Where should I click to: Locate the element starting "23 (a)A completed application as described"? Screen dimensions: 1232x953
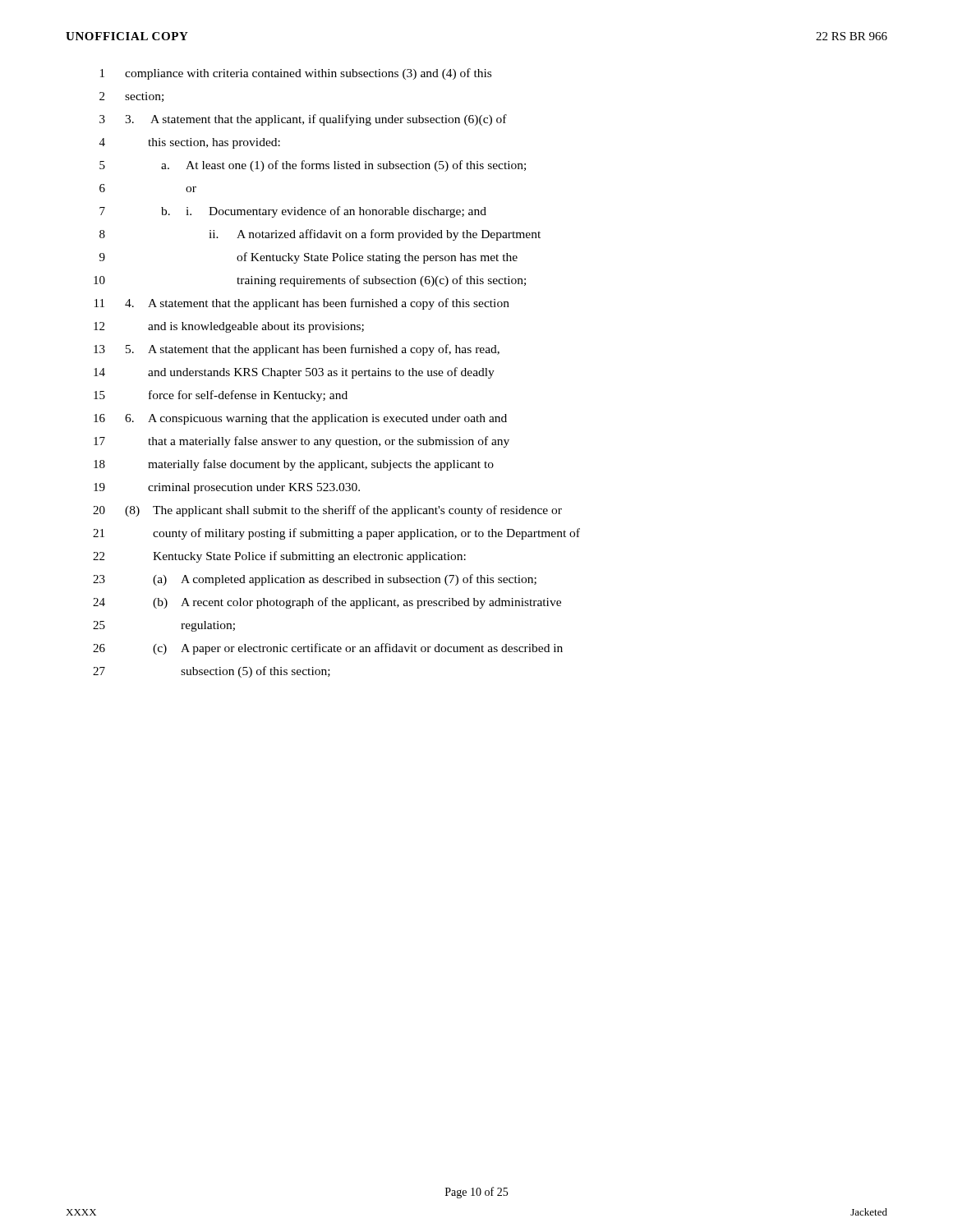coord(476,579)
